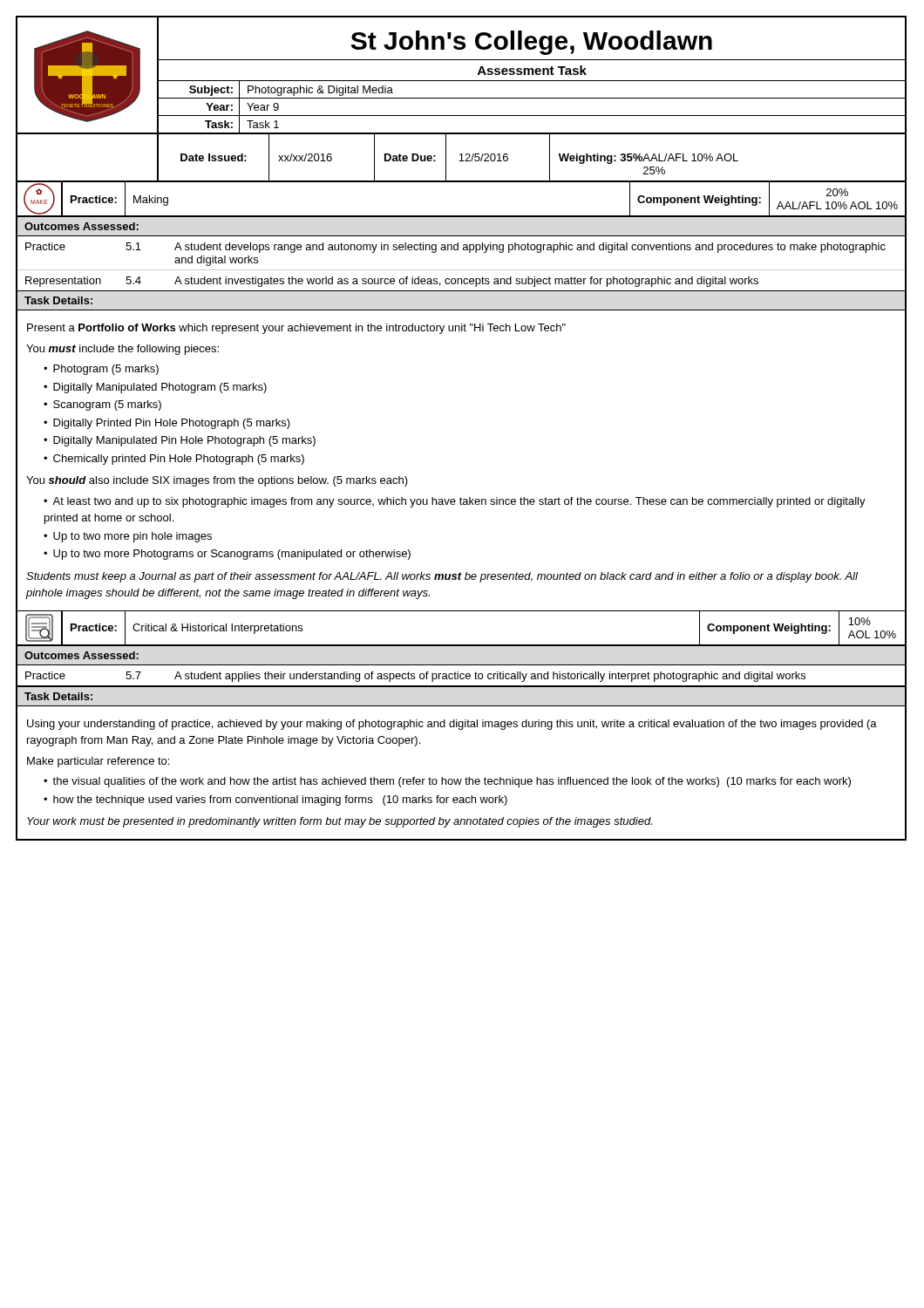This screenshot has width=924, height=1308.
Task: Locate the list item containing "Digitally Manipulated Pin Hole"
Action: point(184,440)
